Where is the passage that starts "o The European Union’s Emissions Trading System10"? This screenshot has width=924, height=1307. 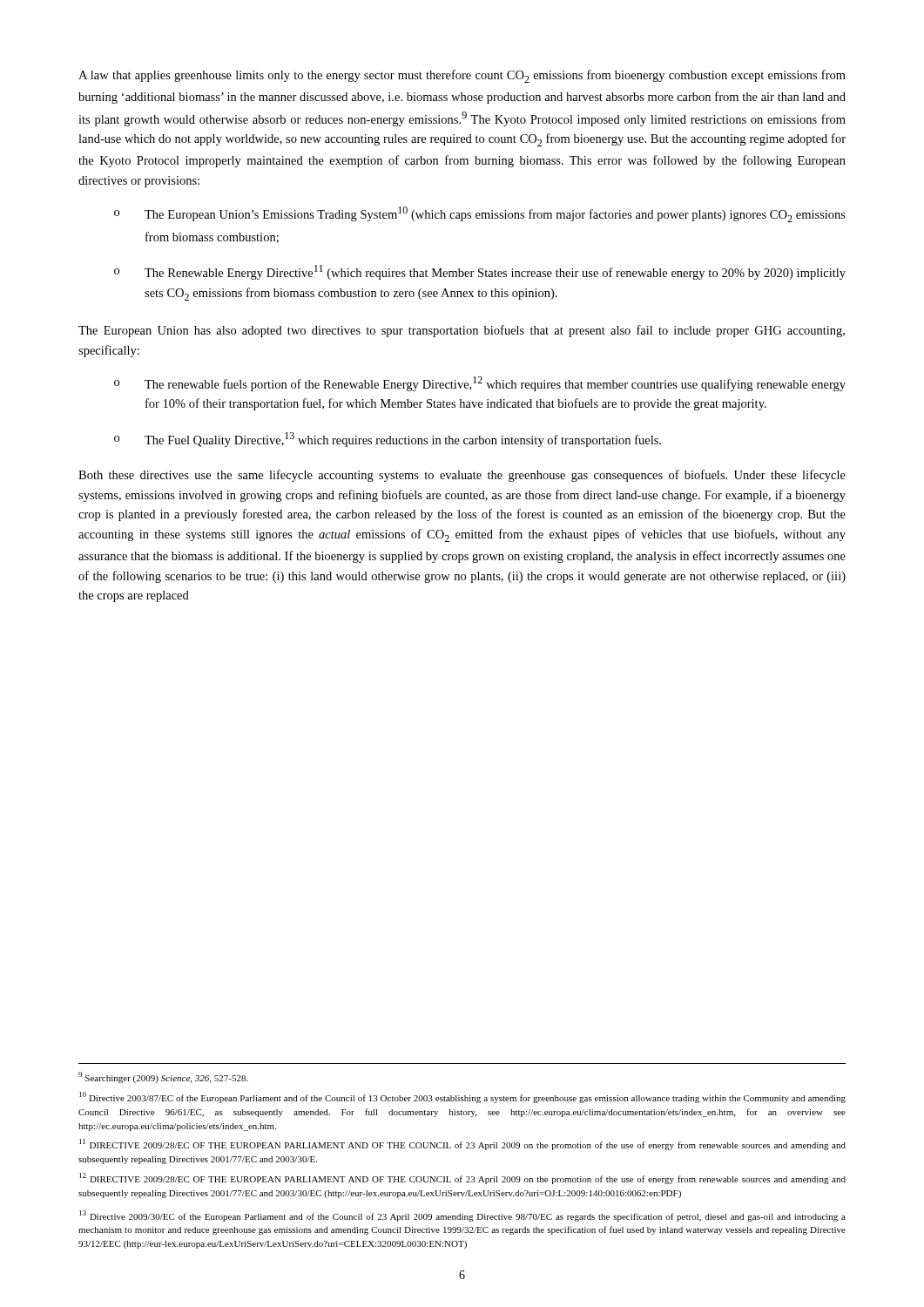pyautogui.click(x=462, y=225)
